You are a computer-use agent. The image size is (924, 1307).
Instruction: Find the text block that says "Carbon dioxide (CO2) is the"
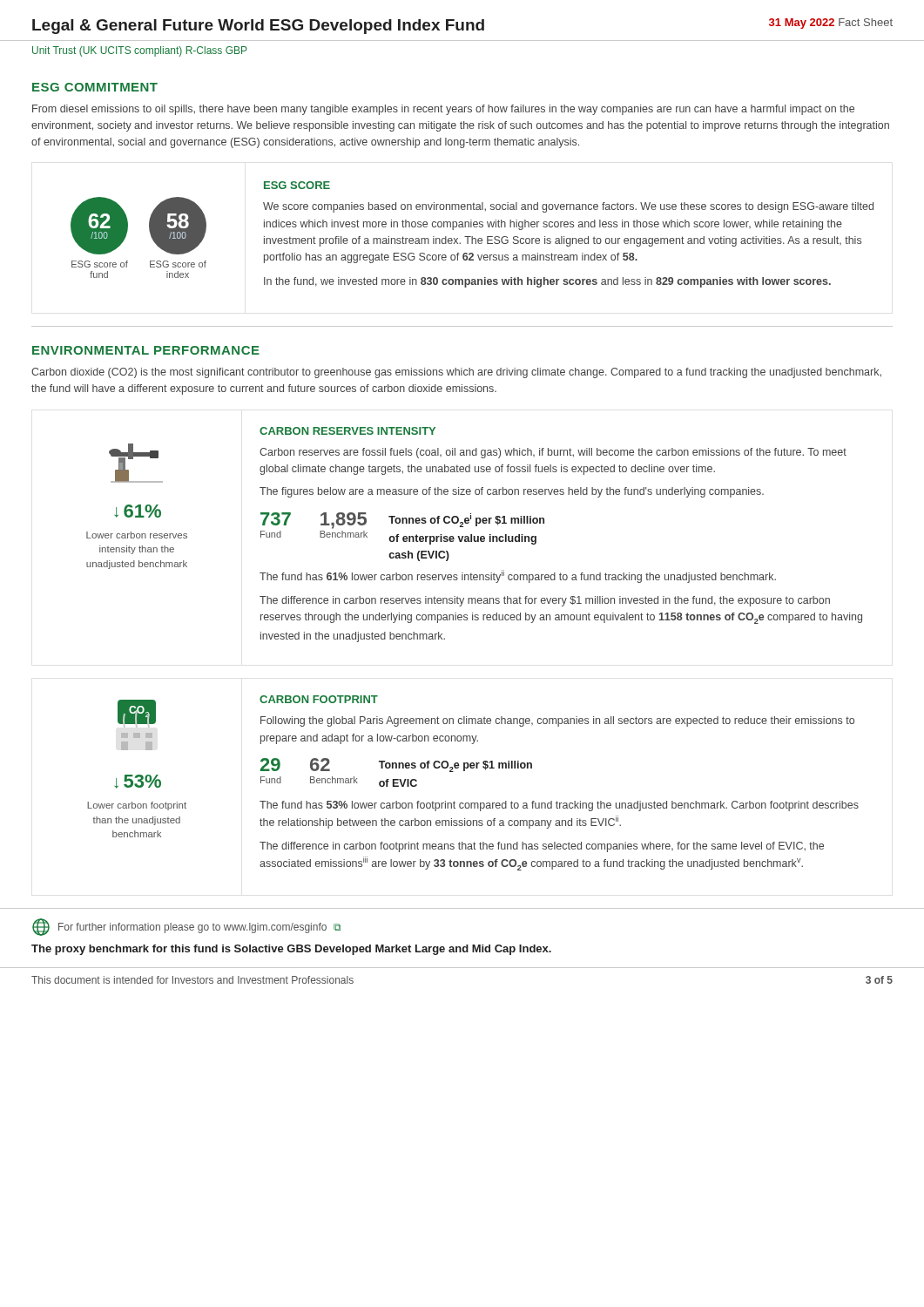tap(457, 380)
